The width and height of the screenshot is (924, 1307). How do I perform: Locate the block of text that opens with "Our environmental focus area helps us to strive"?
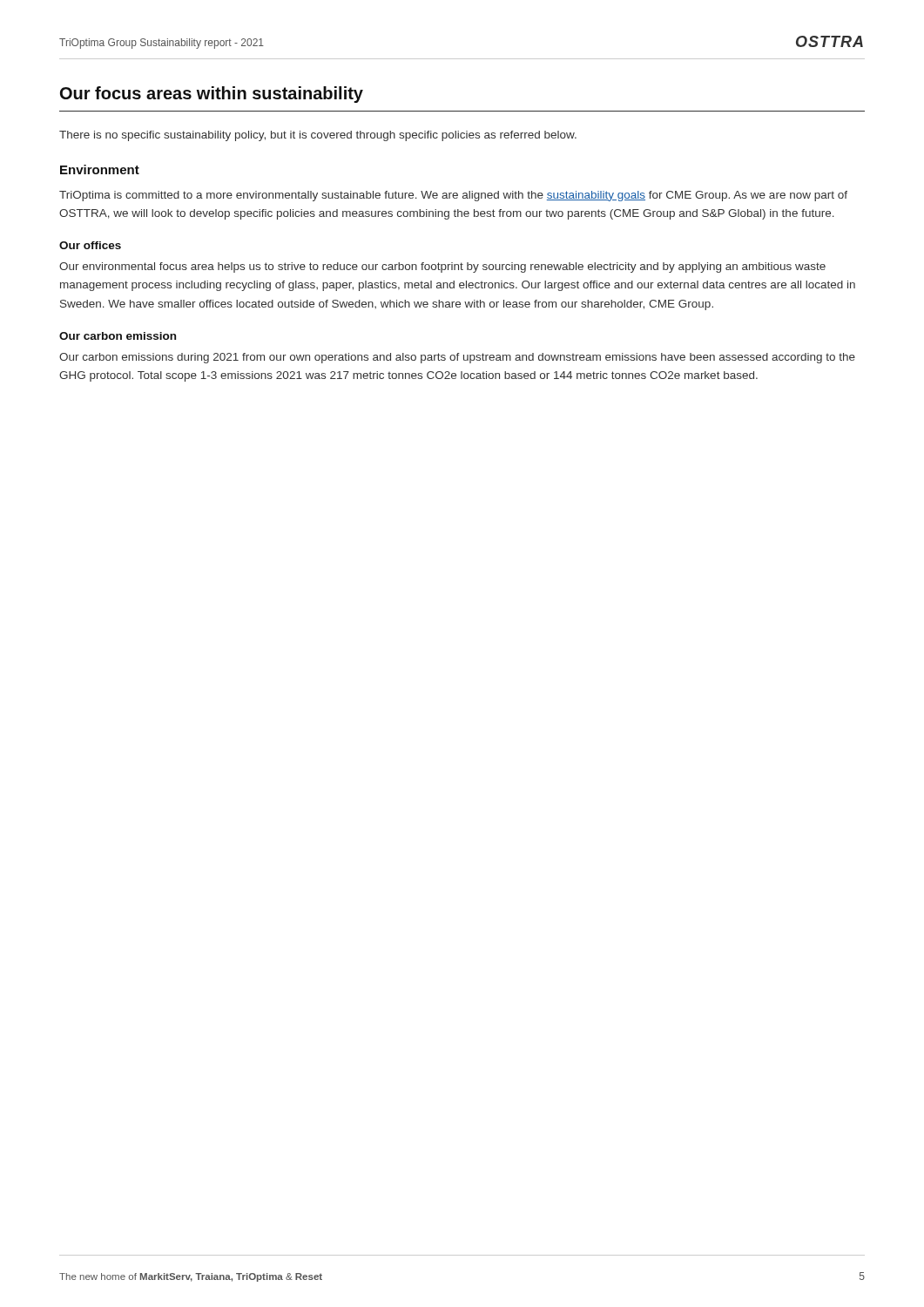(457, 285)
